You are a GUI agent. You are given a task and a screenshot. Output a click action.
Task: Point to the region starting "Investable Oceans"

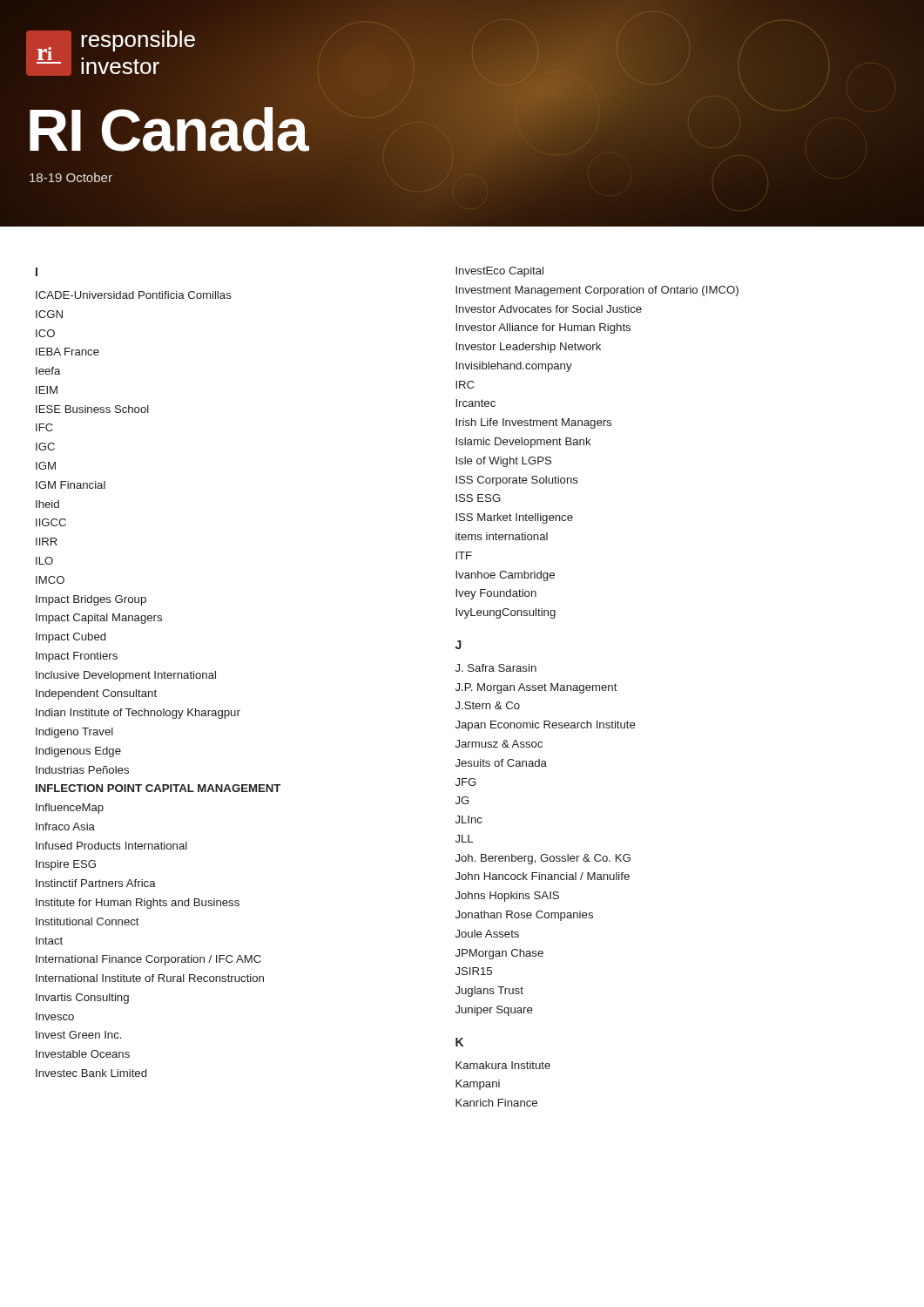tap(82, 1054)
